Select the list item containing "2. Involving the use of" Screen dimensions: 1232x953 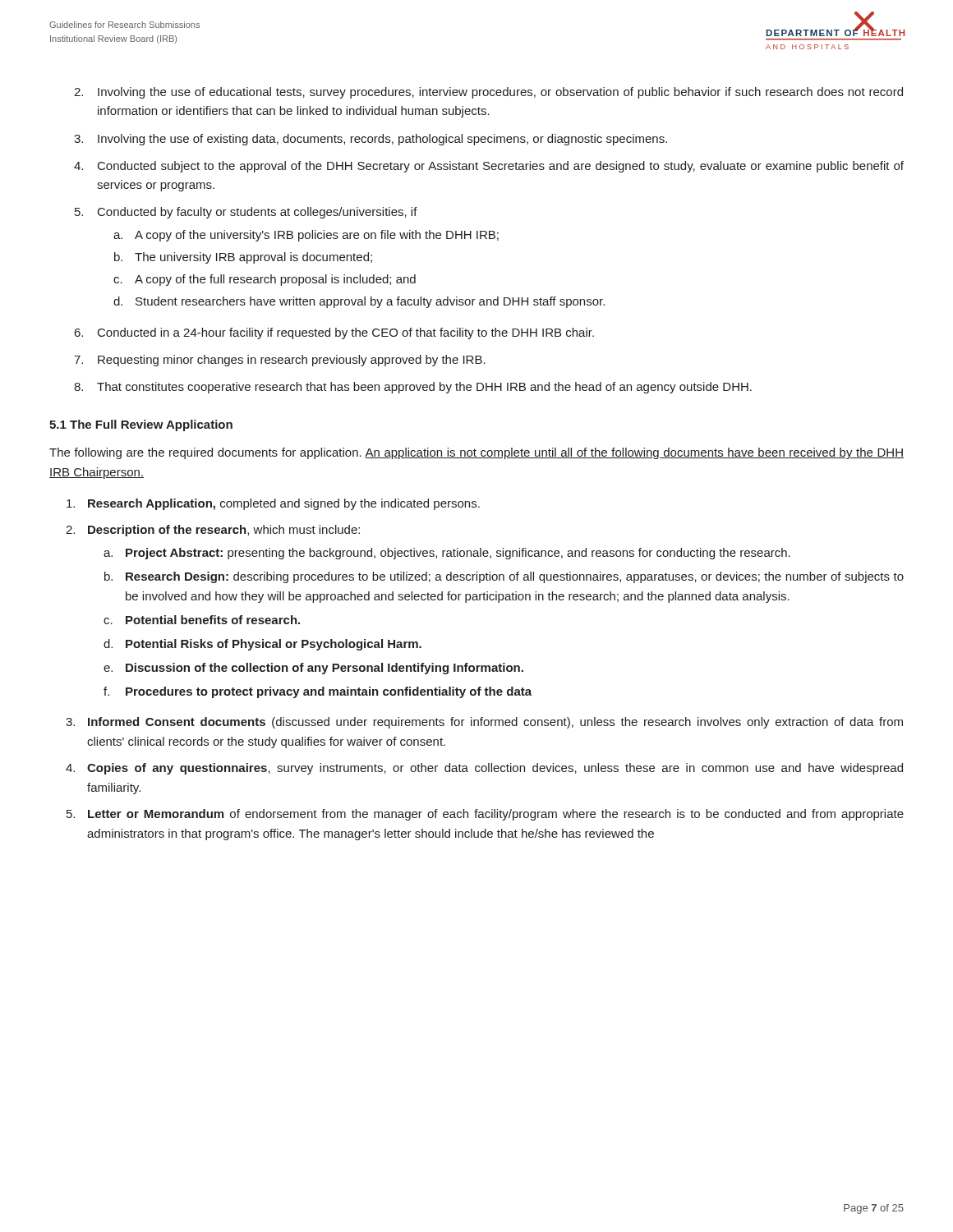[x=489, y=101]
